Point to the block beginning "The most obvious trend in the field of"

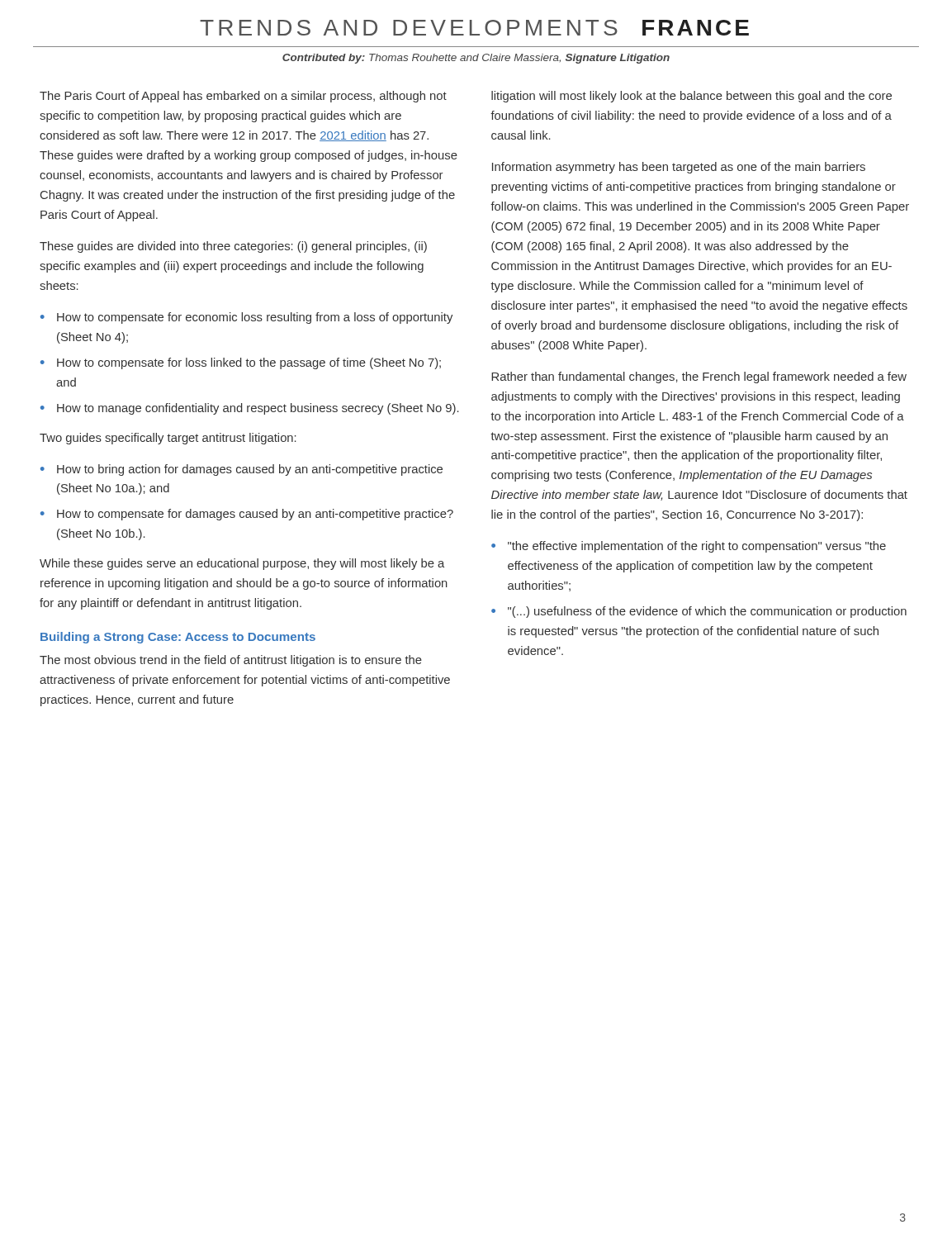(x=250, y=680)
